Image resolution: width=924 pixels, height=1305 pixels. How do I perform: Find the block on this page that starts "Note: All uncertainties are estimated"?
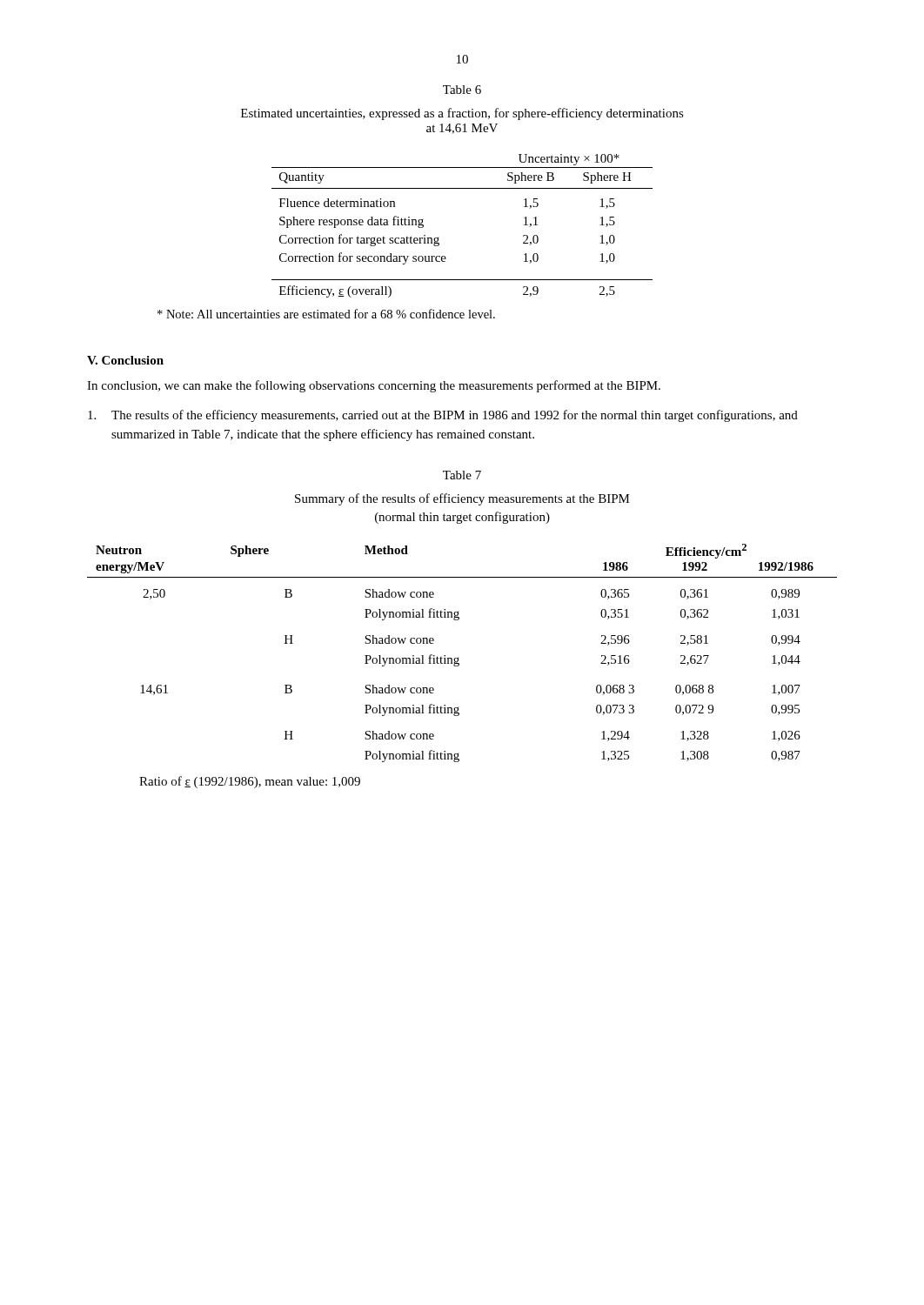tap(326, 314)
